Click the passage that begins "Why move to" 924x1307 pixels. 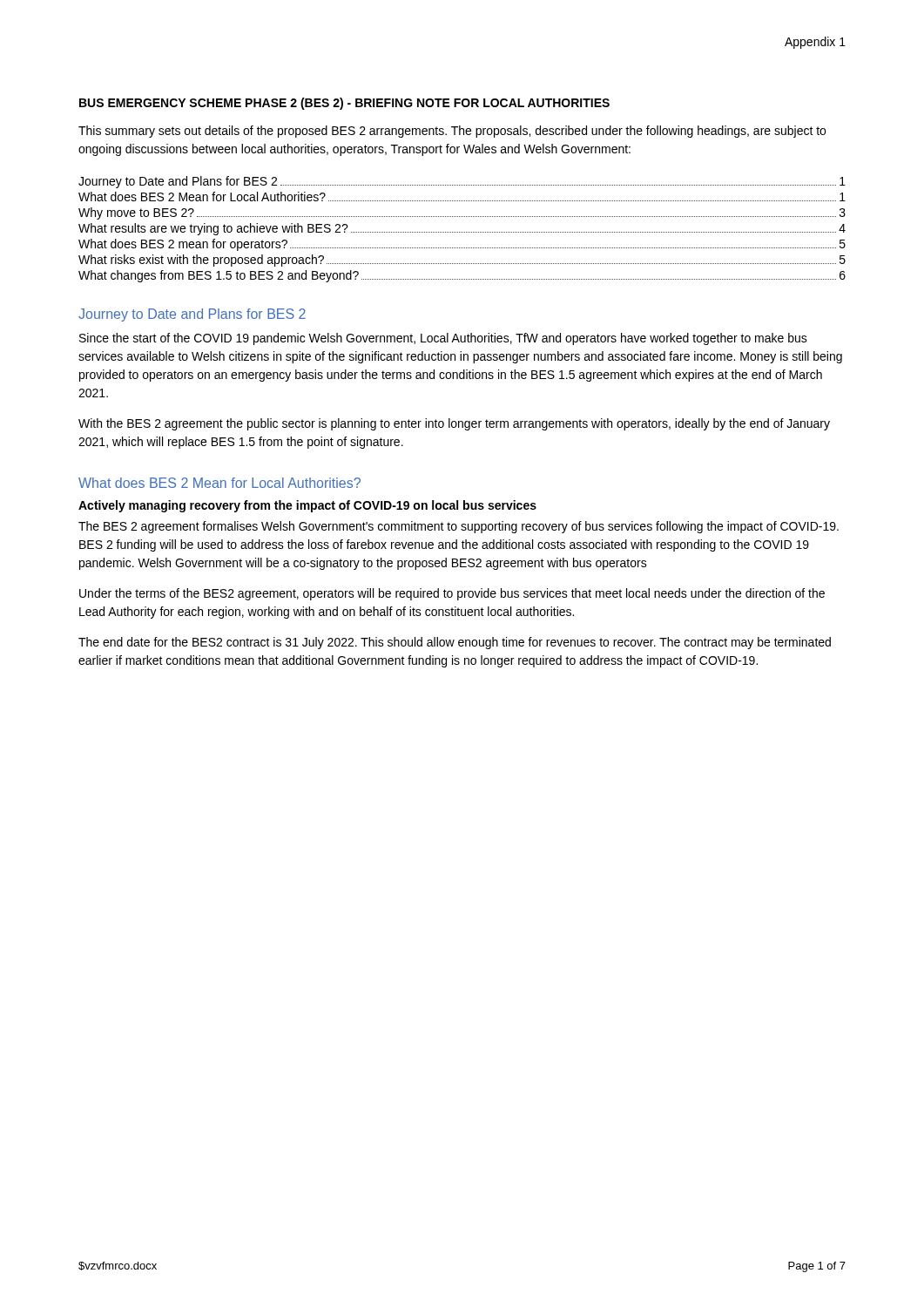[462, 213]
